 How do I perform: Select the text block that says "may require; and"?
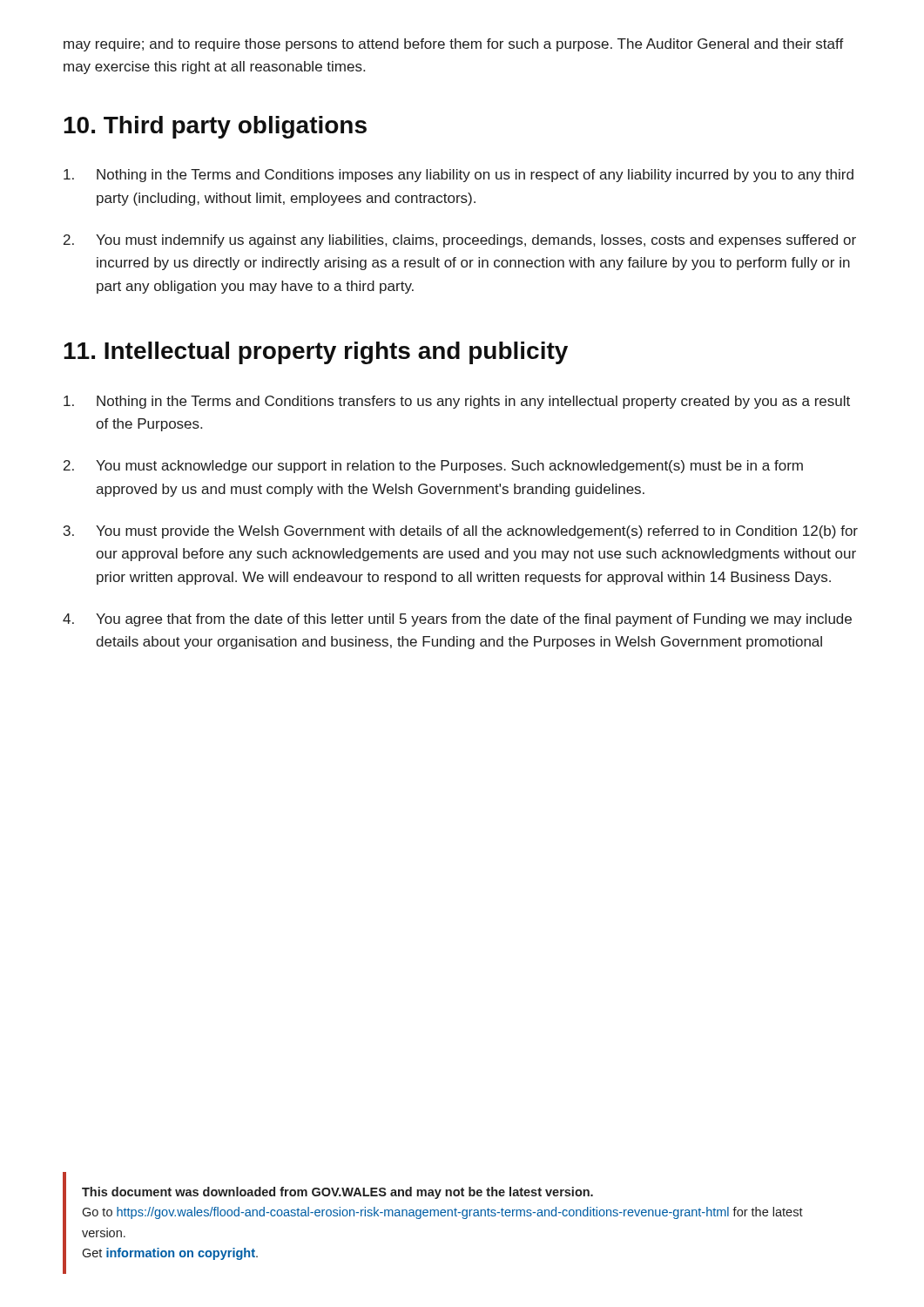coord(453,55)
